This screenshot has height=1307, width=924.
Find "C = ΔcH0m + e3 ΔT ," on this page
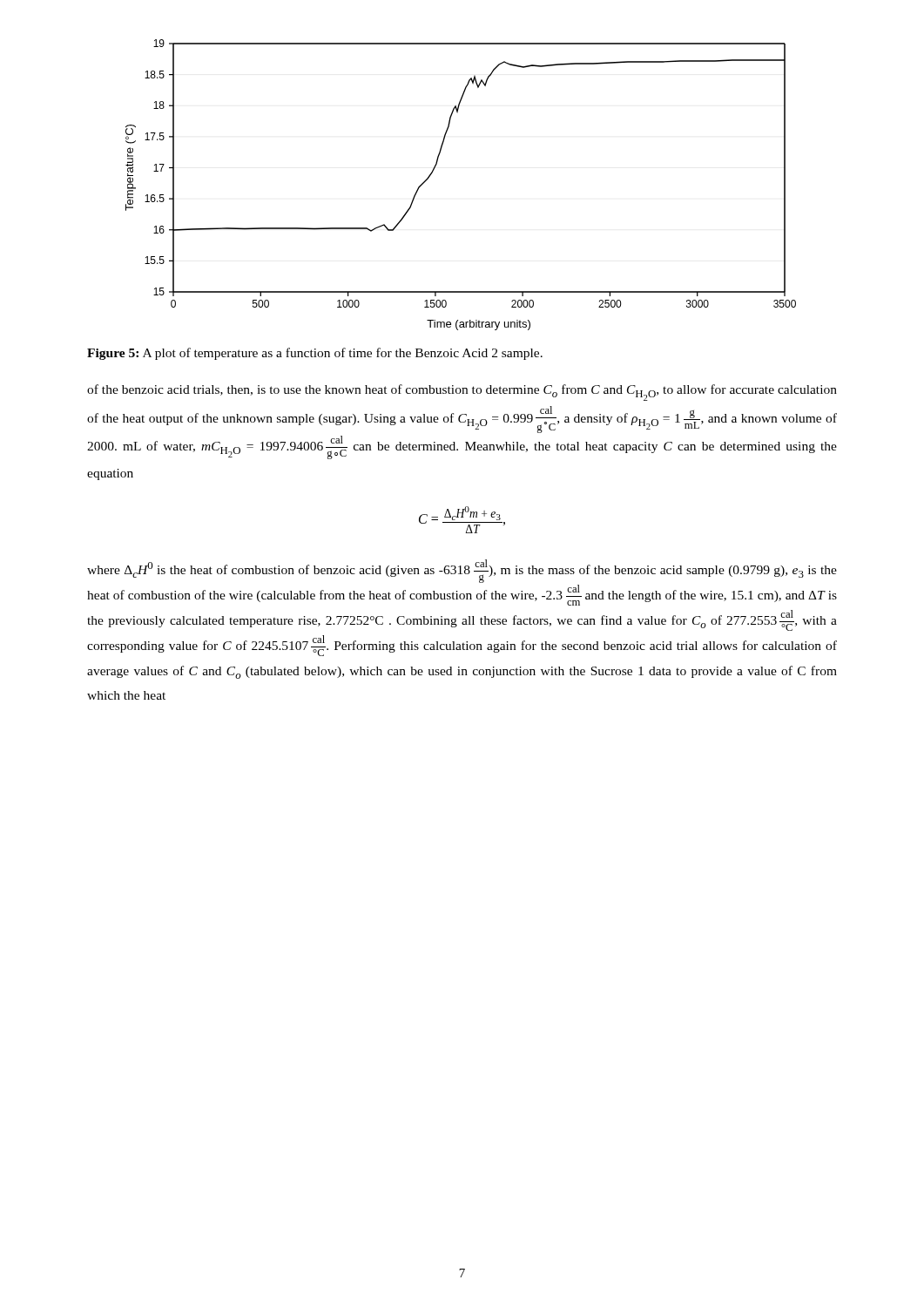(462, 520)
